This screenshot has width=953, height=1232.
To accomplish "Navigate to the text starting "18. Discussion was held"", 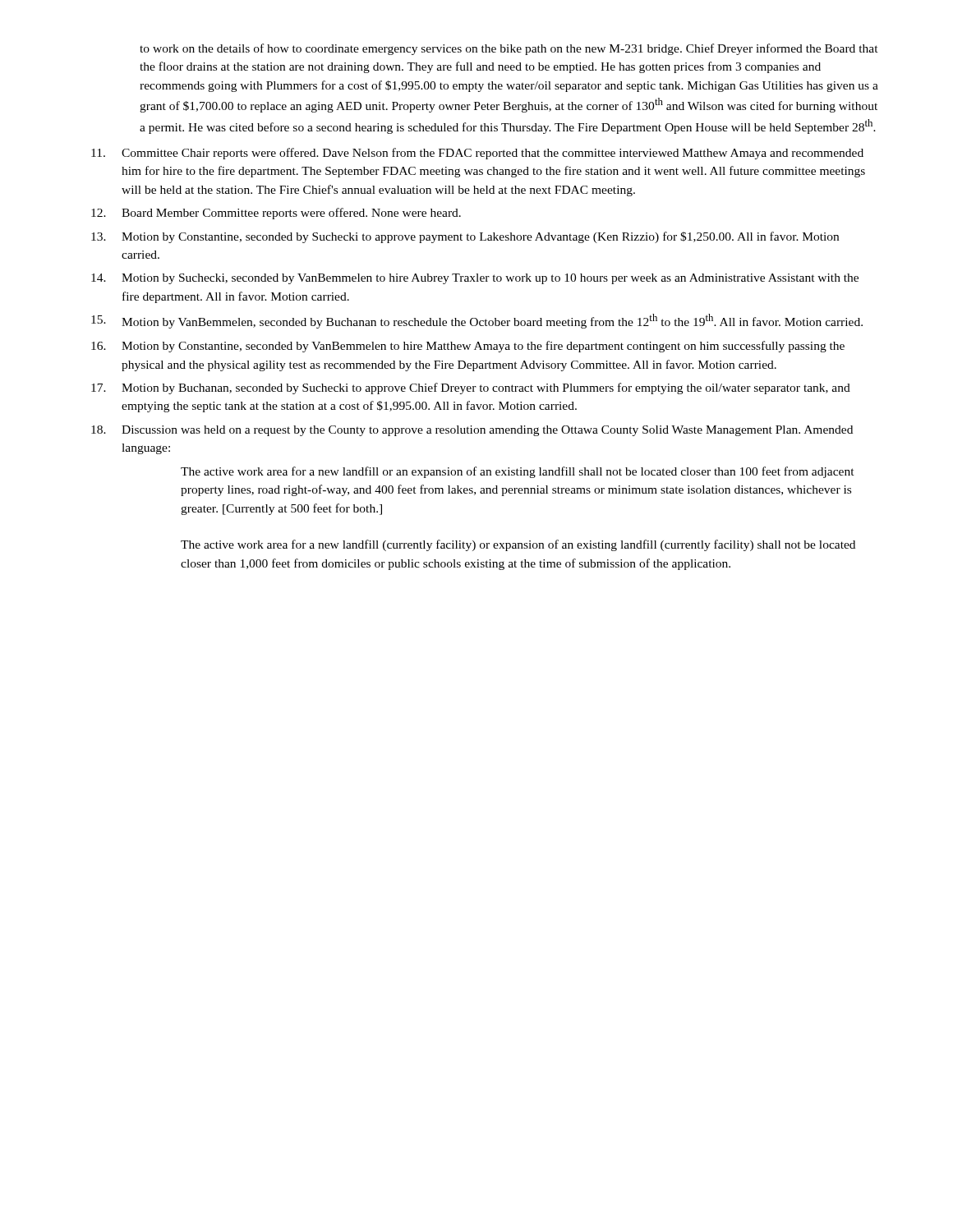I will (485, 497).
